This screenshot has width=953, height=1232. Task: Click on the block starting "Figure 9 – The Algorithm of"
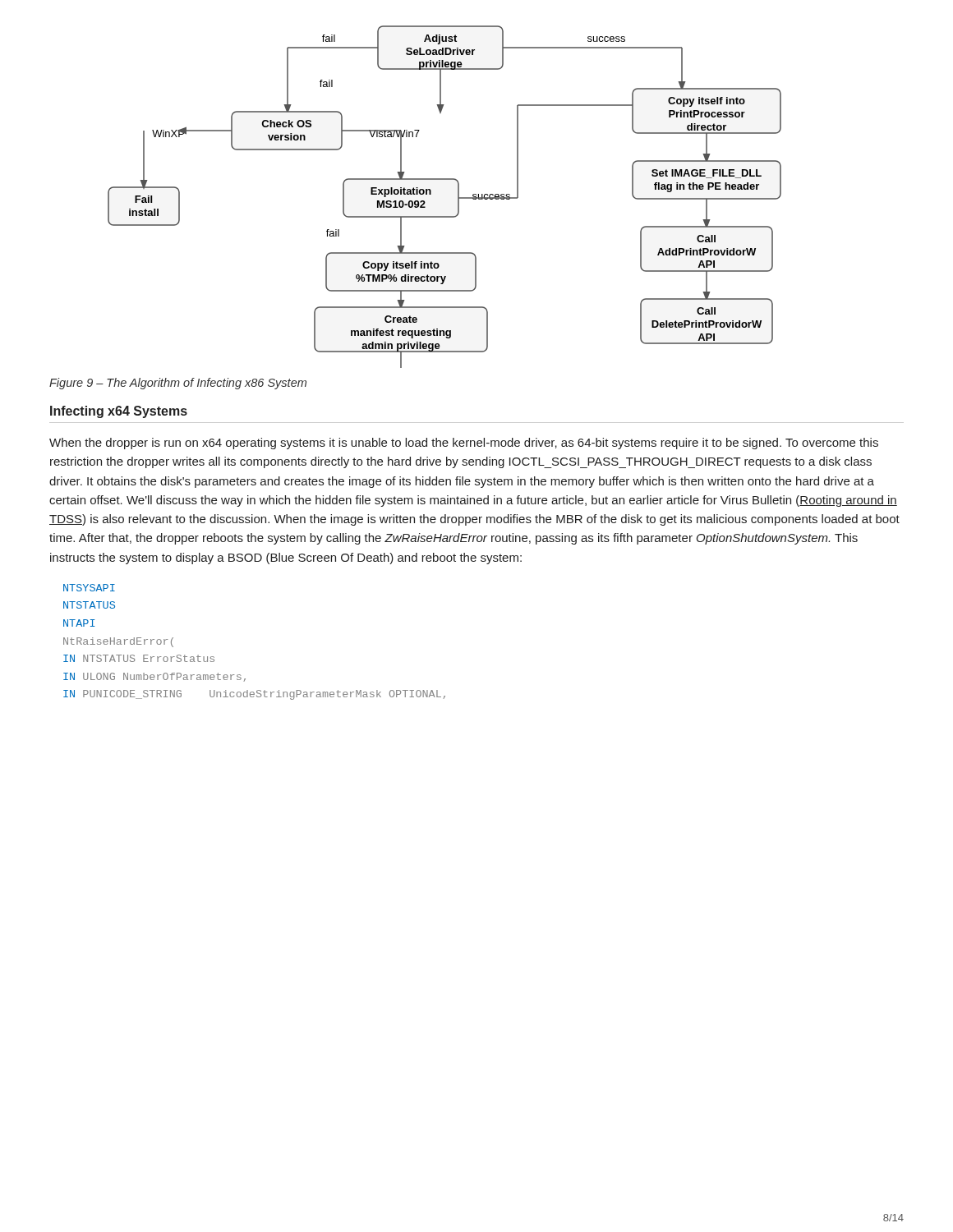pyautogui.click(x=178, y=383)
